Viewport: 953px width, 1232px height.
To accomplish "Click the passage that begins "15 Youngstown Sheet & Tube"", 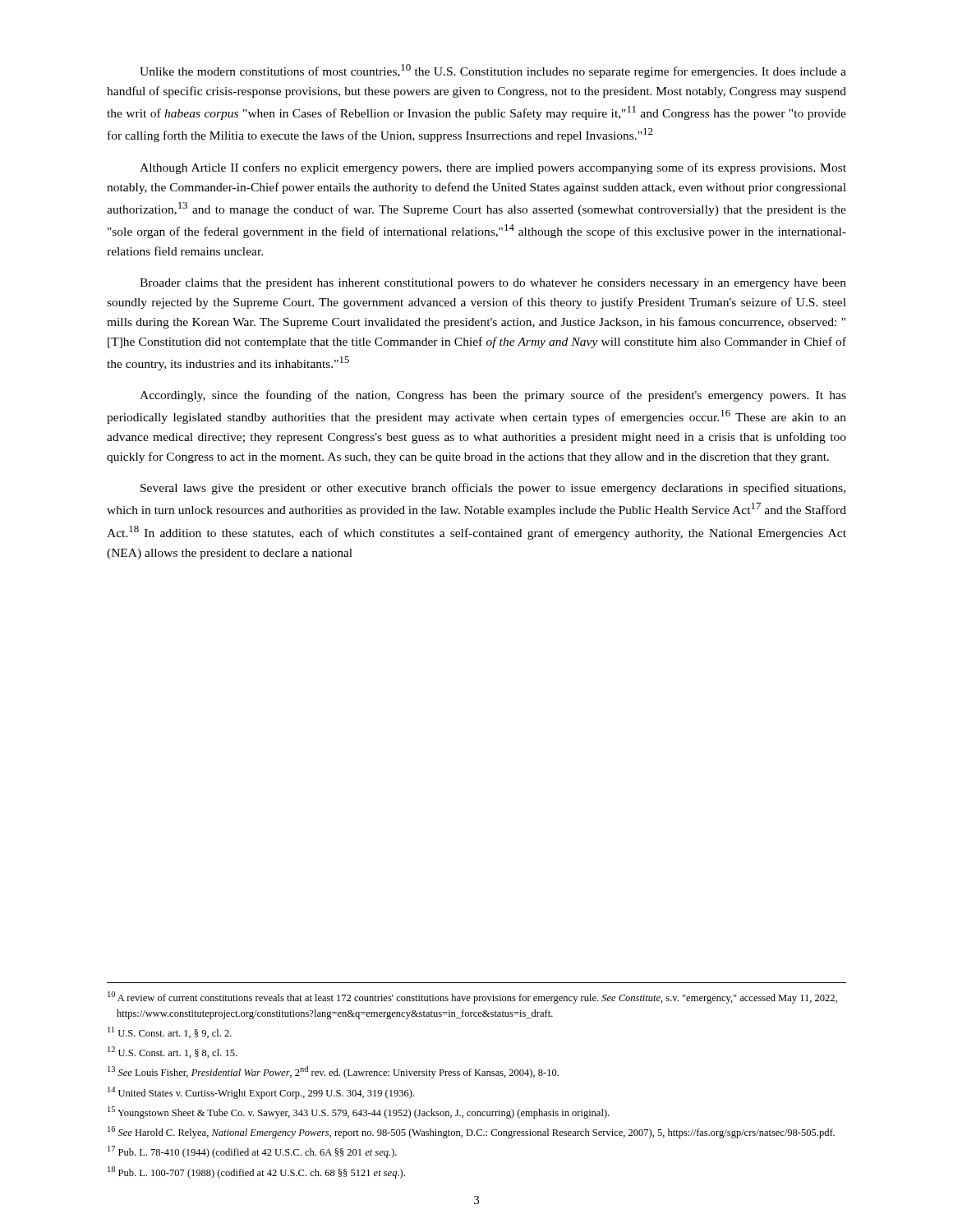I will [476, 1112].
